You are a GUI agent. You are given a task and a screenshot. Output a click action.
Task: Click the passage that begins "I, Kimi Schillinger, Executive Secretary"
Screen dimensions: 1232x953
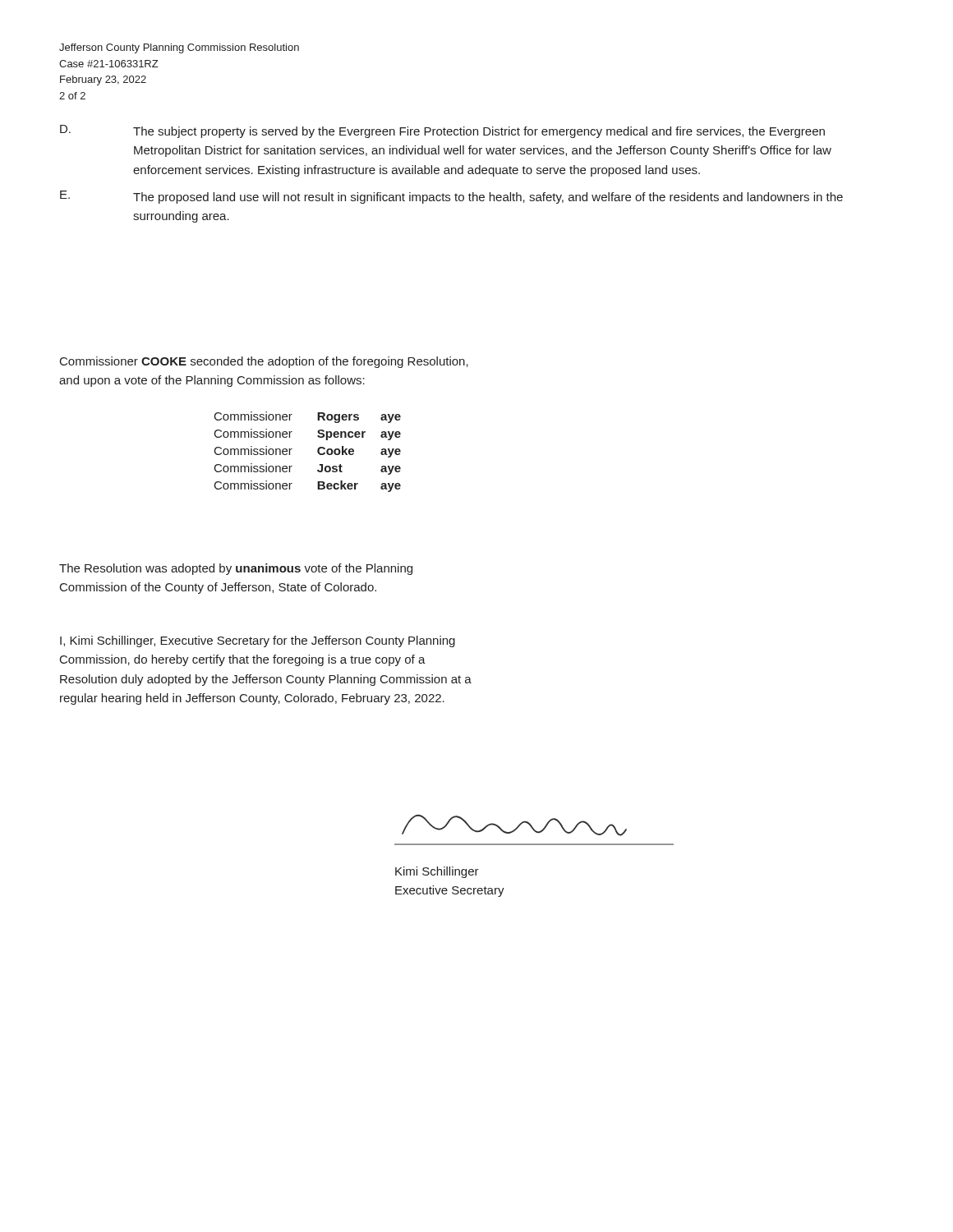pos(265,669)
